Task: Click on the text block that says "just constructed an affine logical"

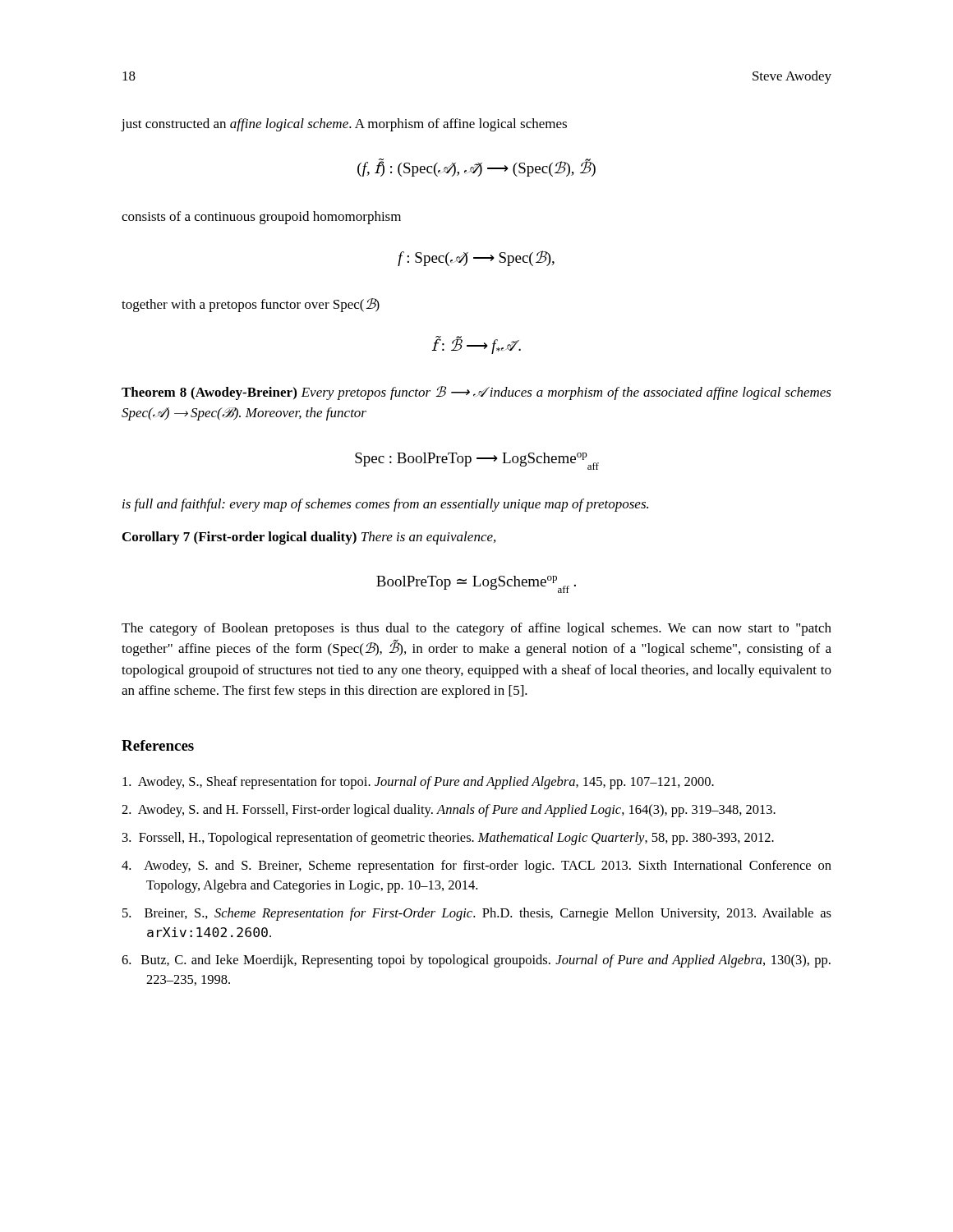Action: click(x=345, y=123)
